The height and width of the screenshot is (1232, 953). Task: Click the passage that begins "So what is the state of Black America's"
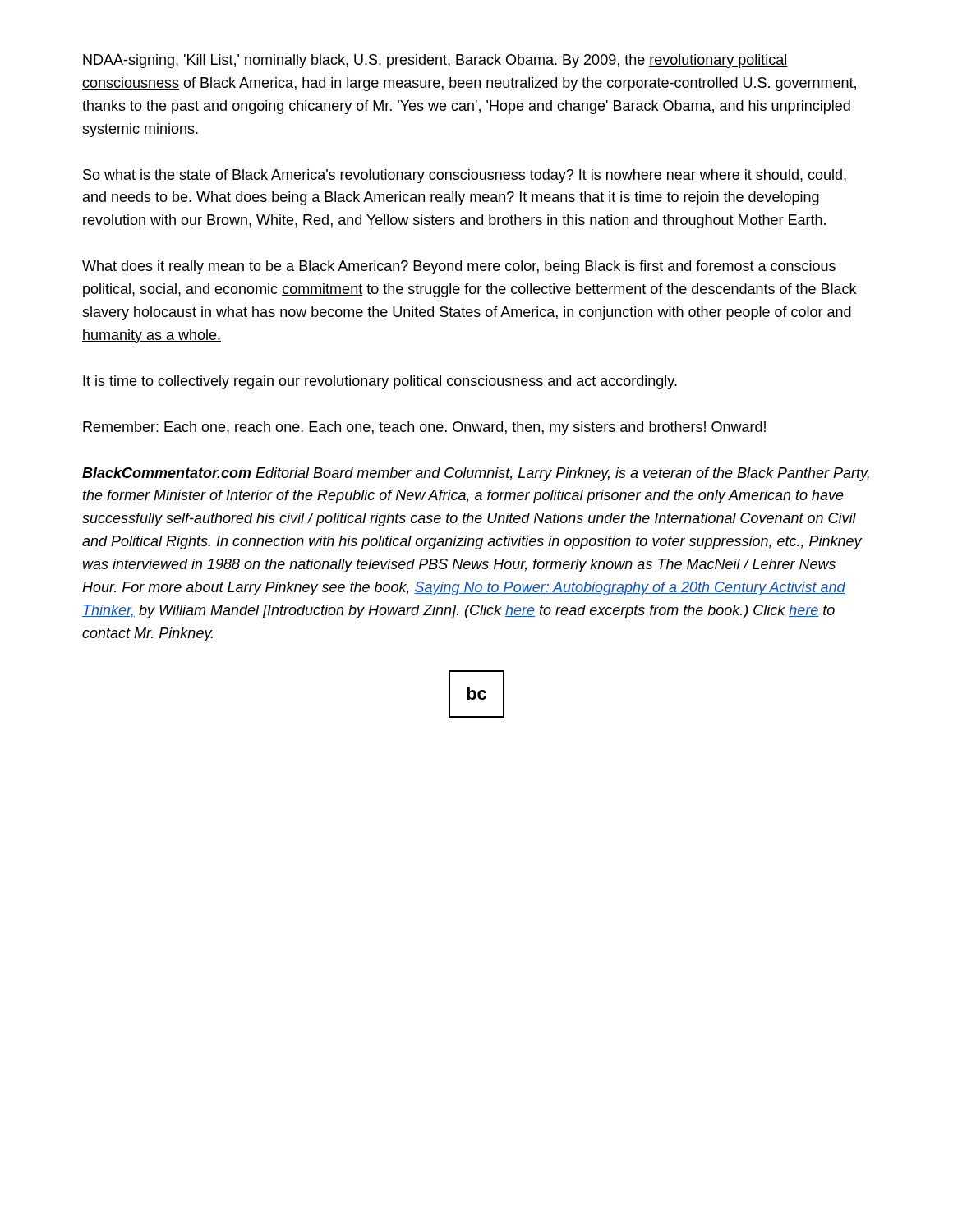pos(465,197)
